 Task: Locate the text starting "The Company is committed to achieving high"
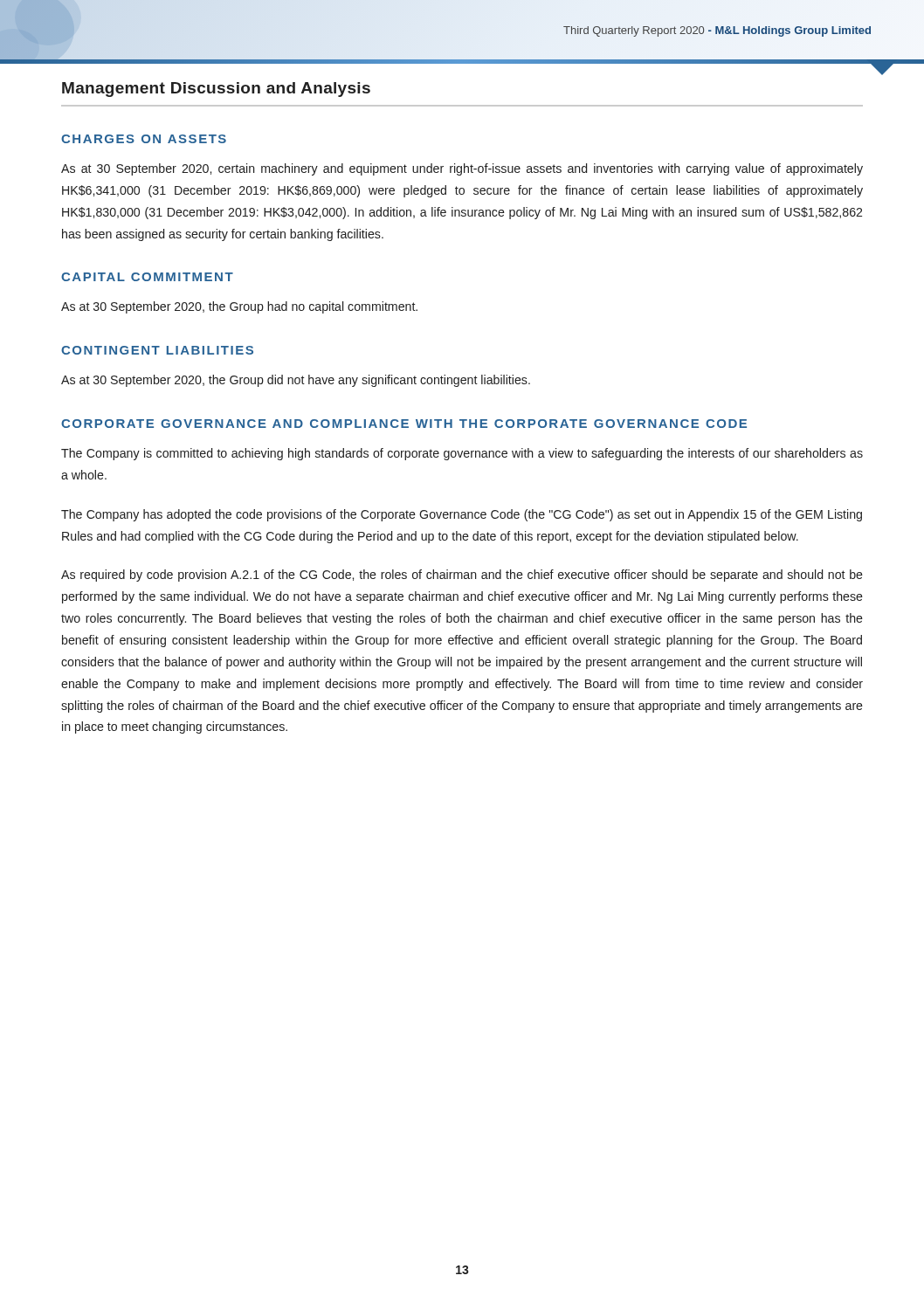(x=462, y=464)
